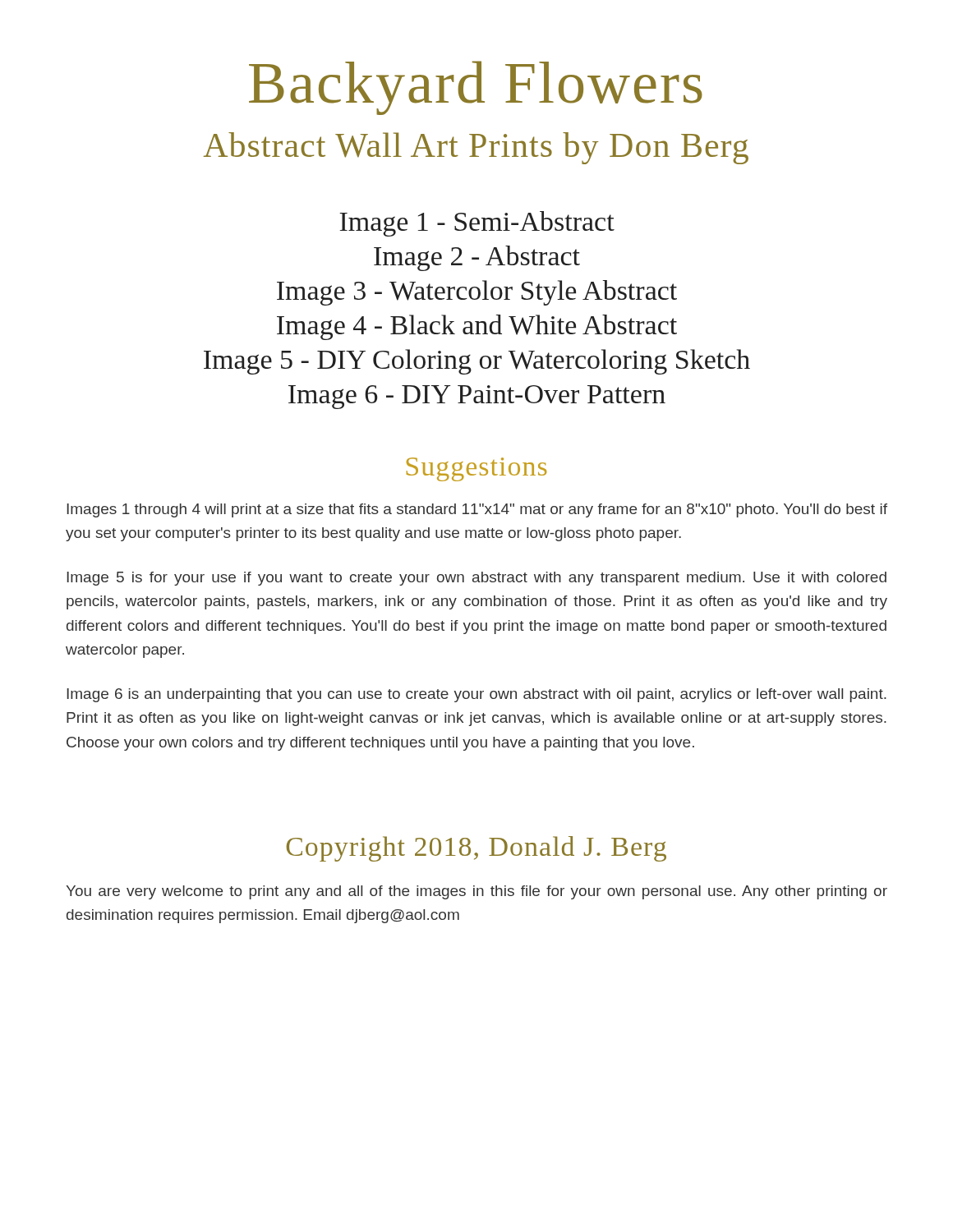953x1232 pixels.
Task: Navigate to the text block starting "Backyard Flowers"
Action: coord(476,83)
